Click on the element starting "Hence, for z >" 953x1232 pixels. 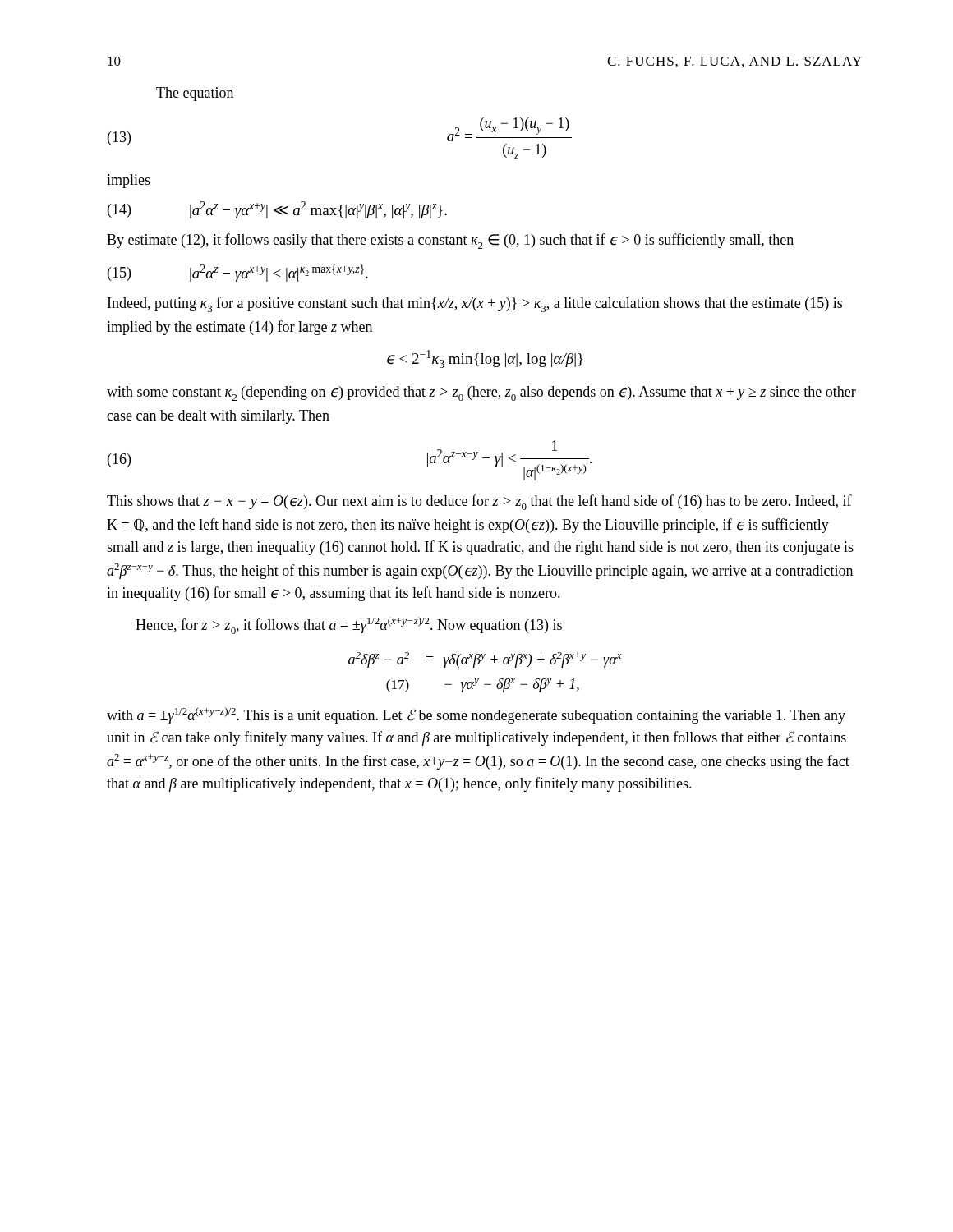coord(349,626)
